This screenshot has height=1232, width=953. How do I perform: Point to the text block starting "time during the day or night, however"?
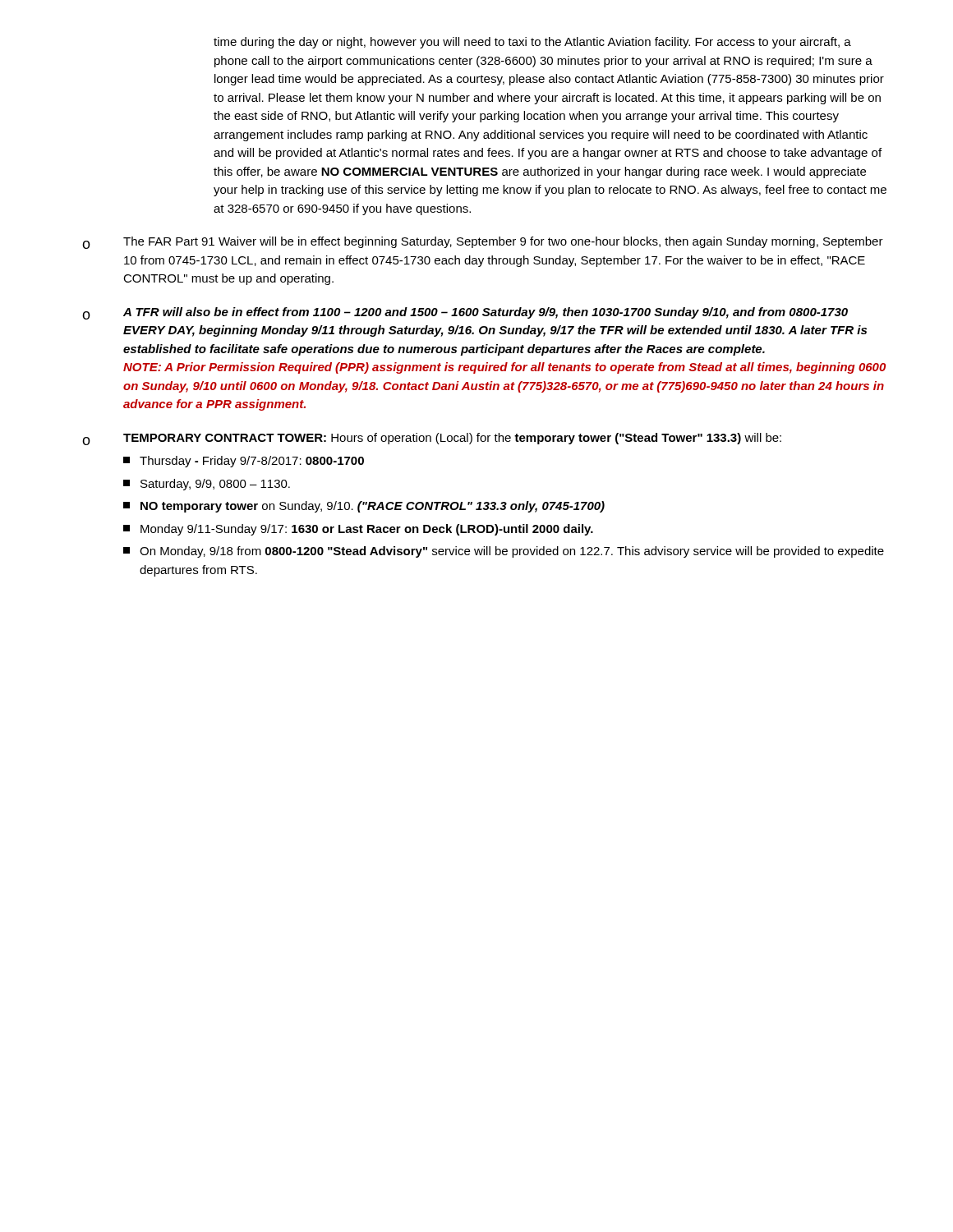[550, 125]
